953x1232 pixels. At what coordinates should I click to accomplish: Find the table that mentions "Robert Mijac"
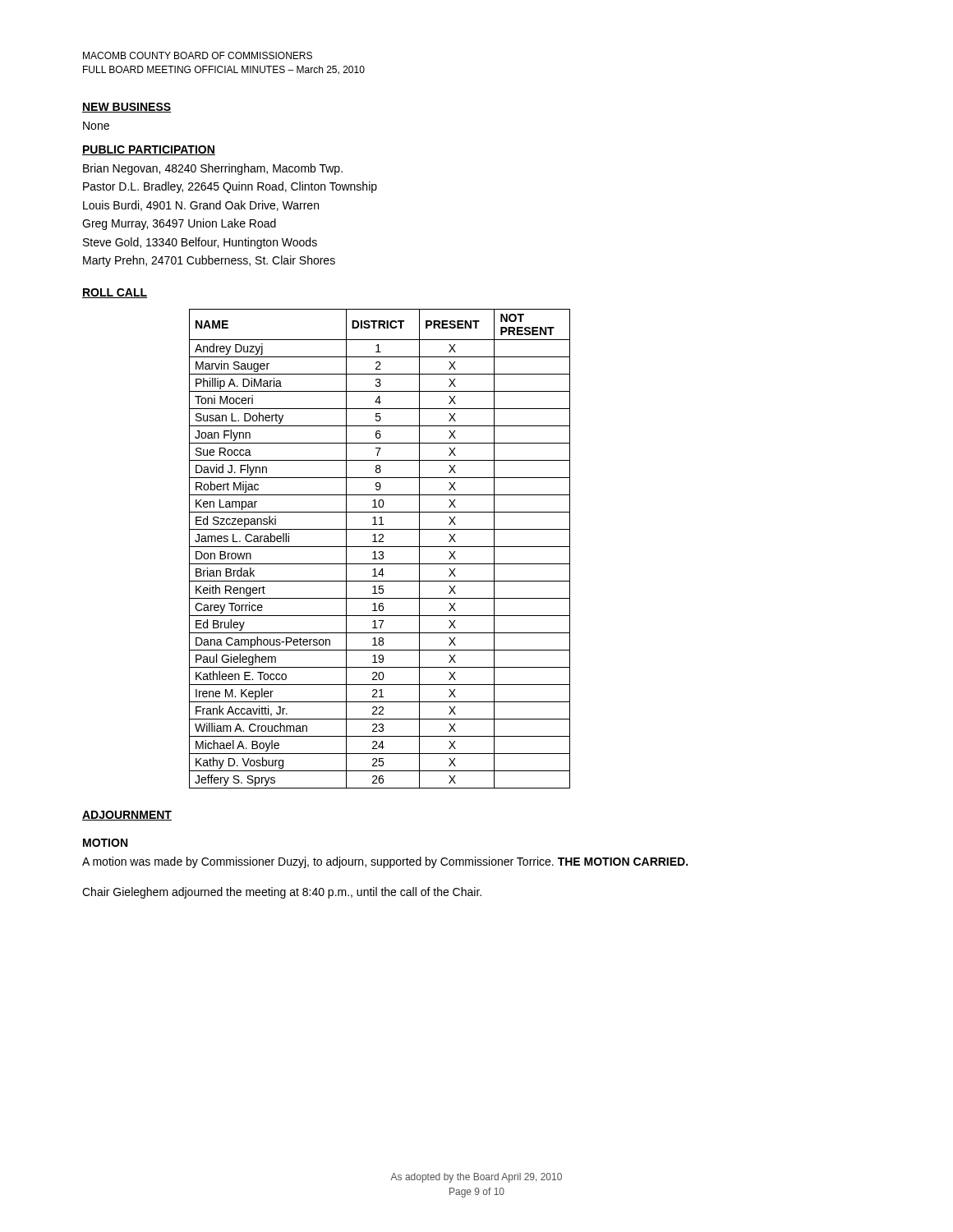pyautogui.click(x=476, y=549)
